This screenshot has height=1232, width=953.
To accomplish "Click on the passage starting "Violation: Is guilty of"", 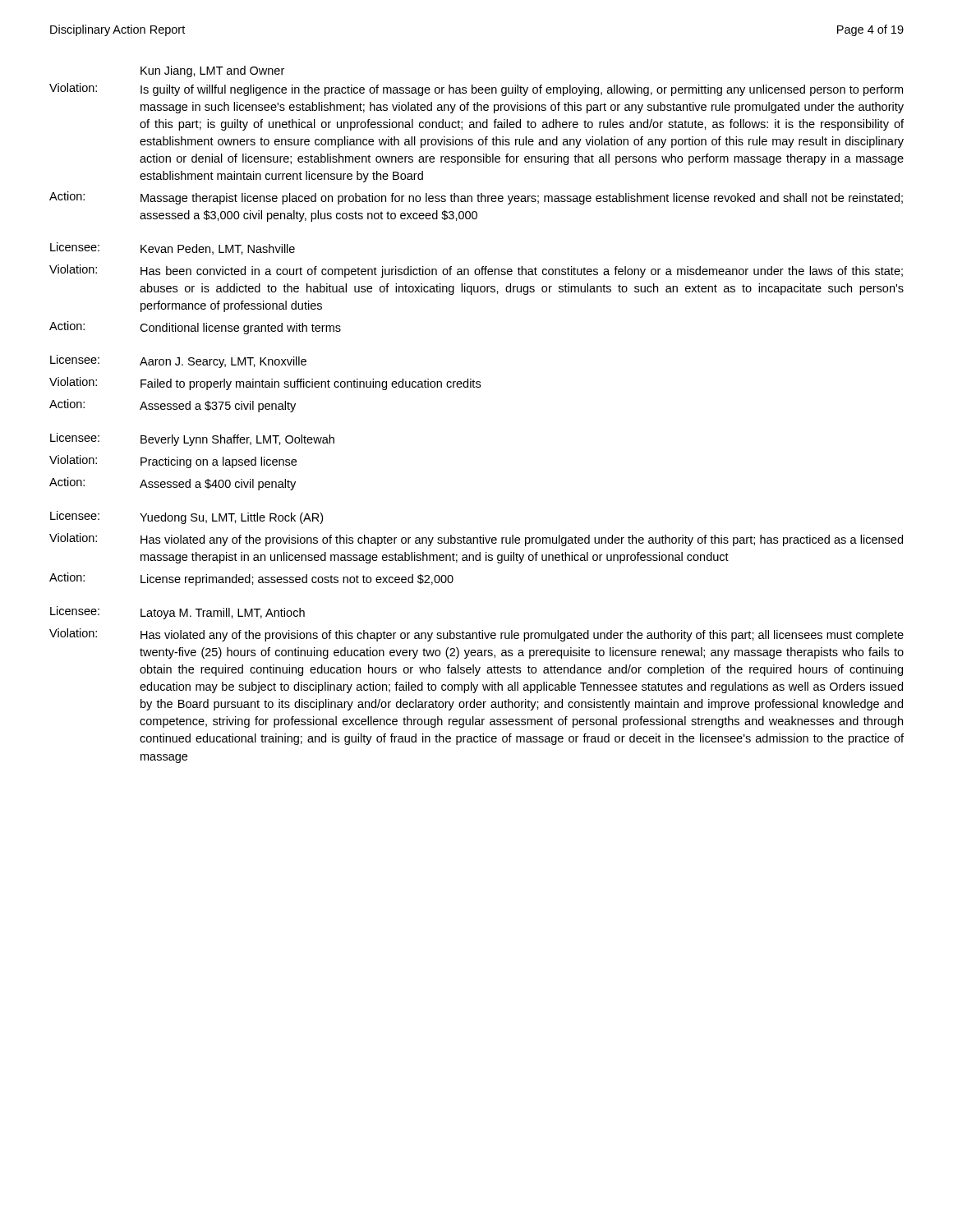I will pyautogui.click(x=476, y=133).
